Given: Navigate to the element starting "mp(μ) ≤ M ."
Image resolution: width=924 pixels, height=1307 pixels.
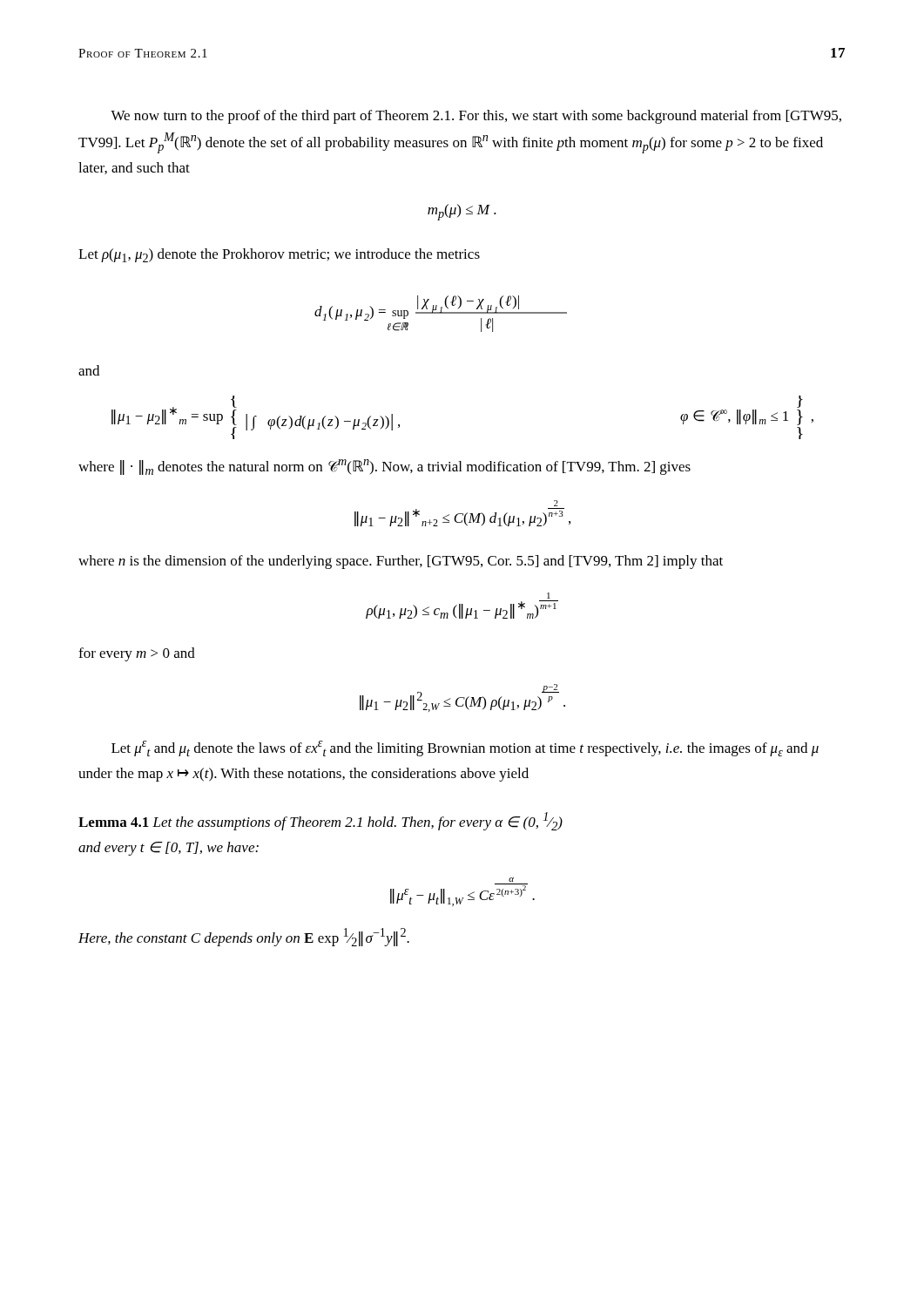Looking at the screenshot, I should tap(462, 211).
